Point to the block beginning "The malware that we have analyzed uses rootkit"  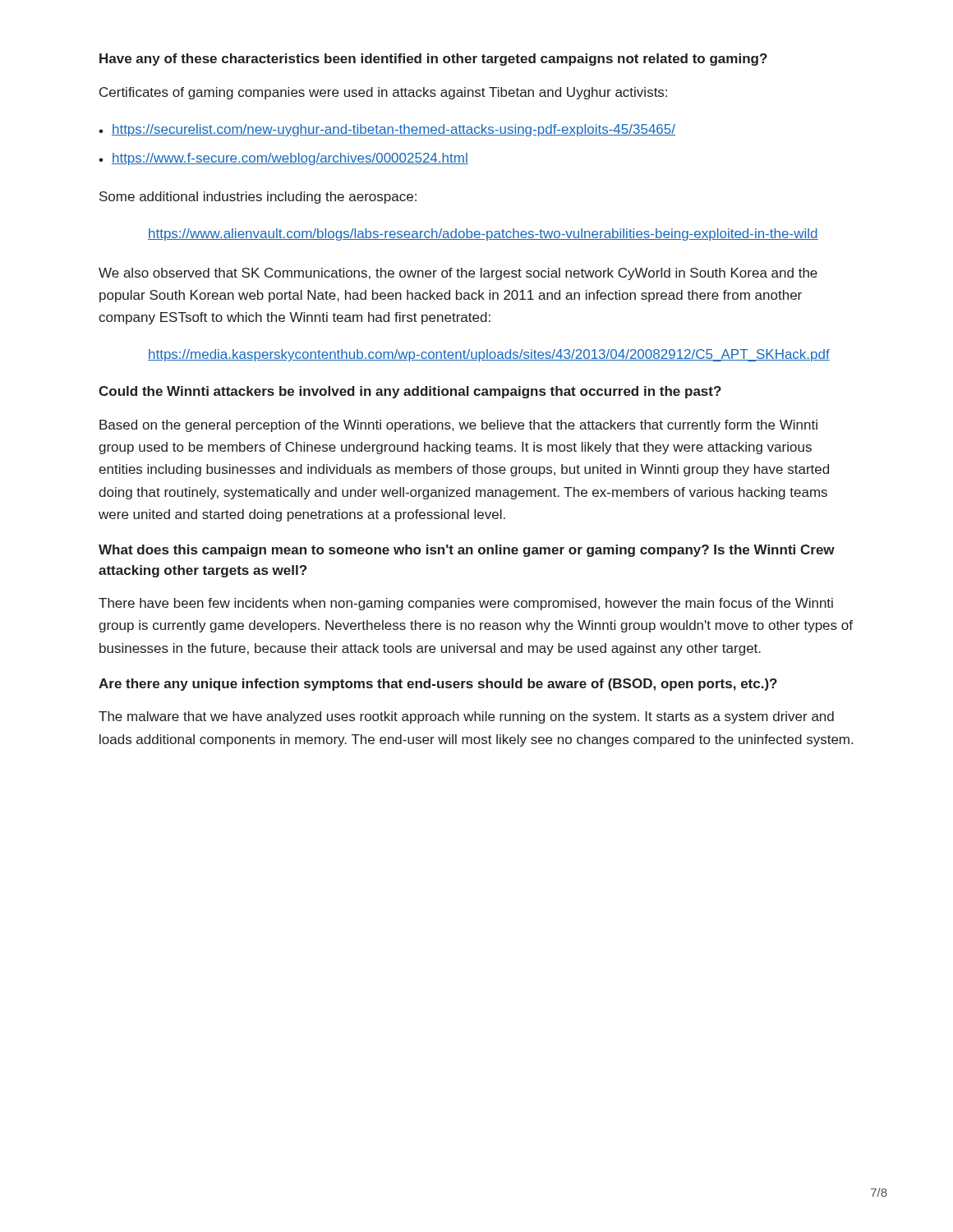click(476, 728)
